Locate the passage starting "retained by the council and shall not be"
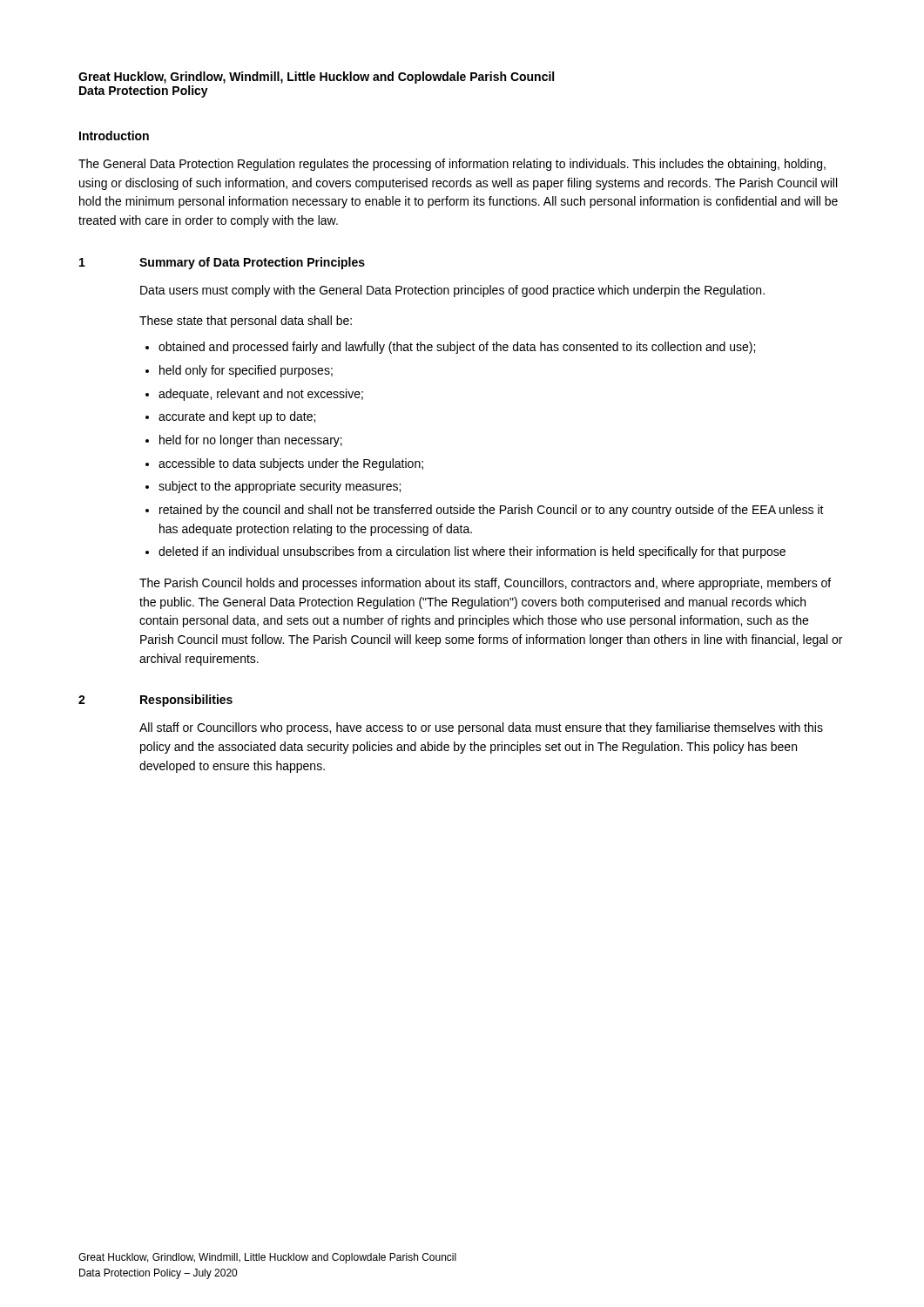924x1307 pixels. click(491, 519)
